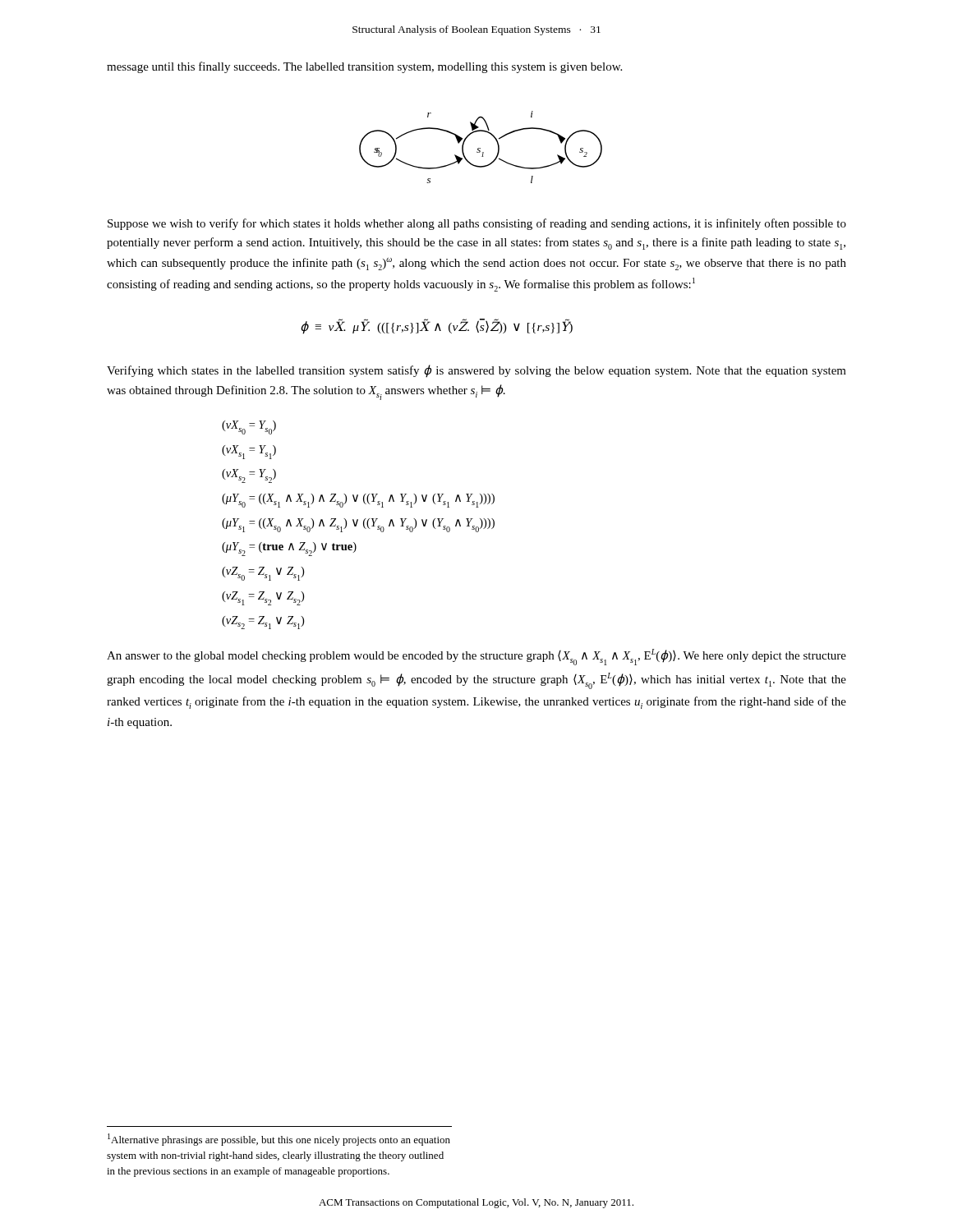Click on the region starting "(νXs0 = Ys0) (νXs1 ="
This screenshot has width=953, height=1232.
[358, 525]
